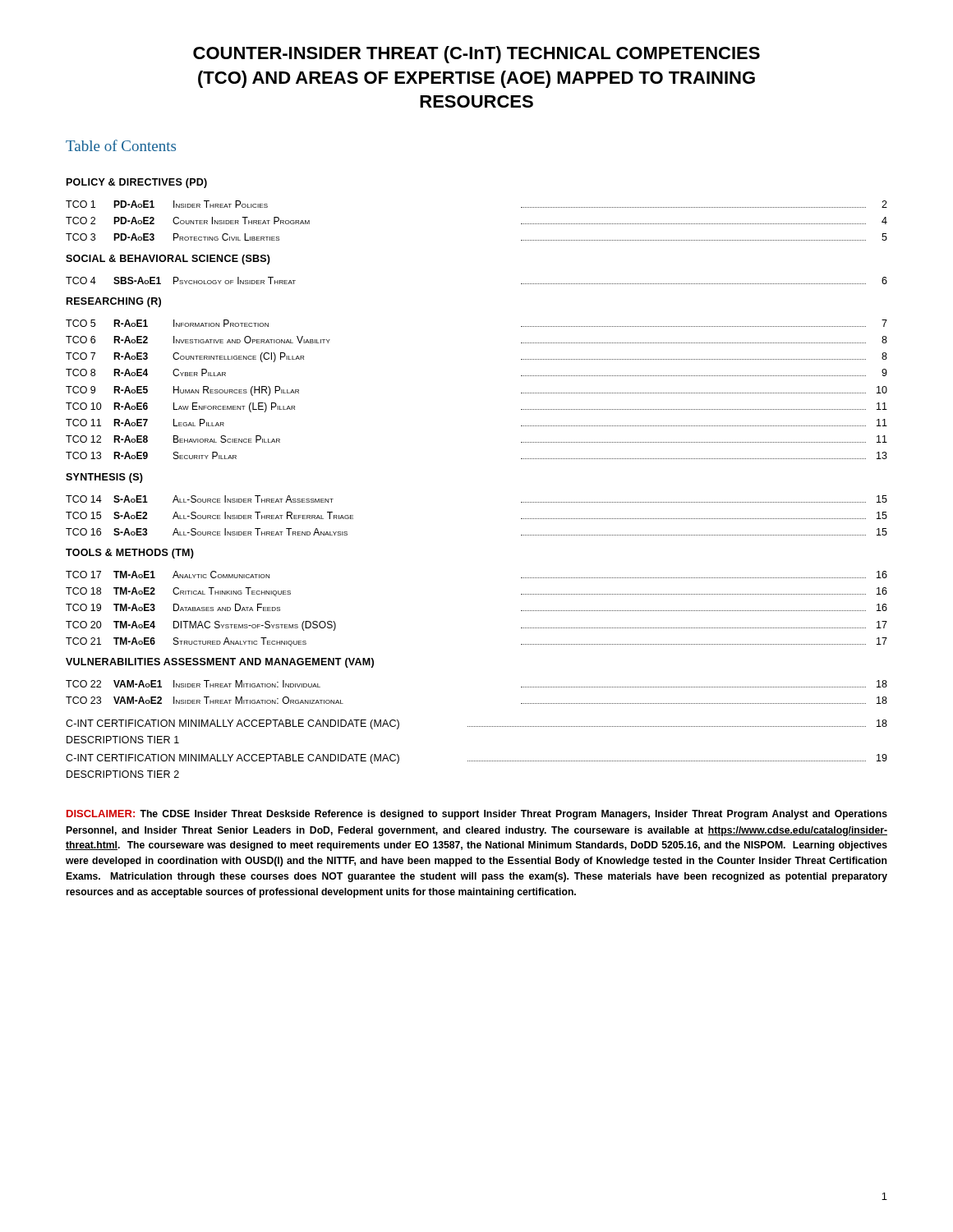Click on the list item containing "TCO 17 TM-AoE1 Analytic Communication 16"
953x1232 pixels.
tap(81, 575)
